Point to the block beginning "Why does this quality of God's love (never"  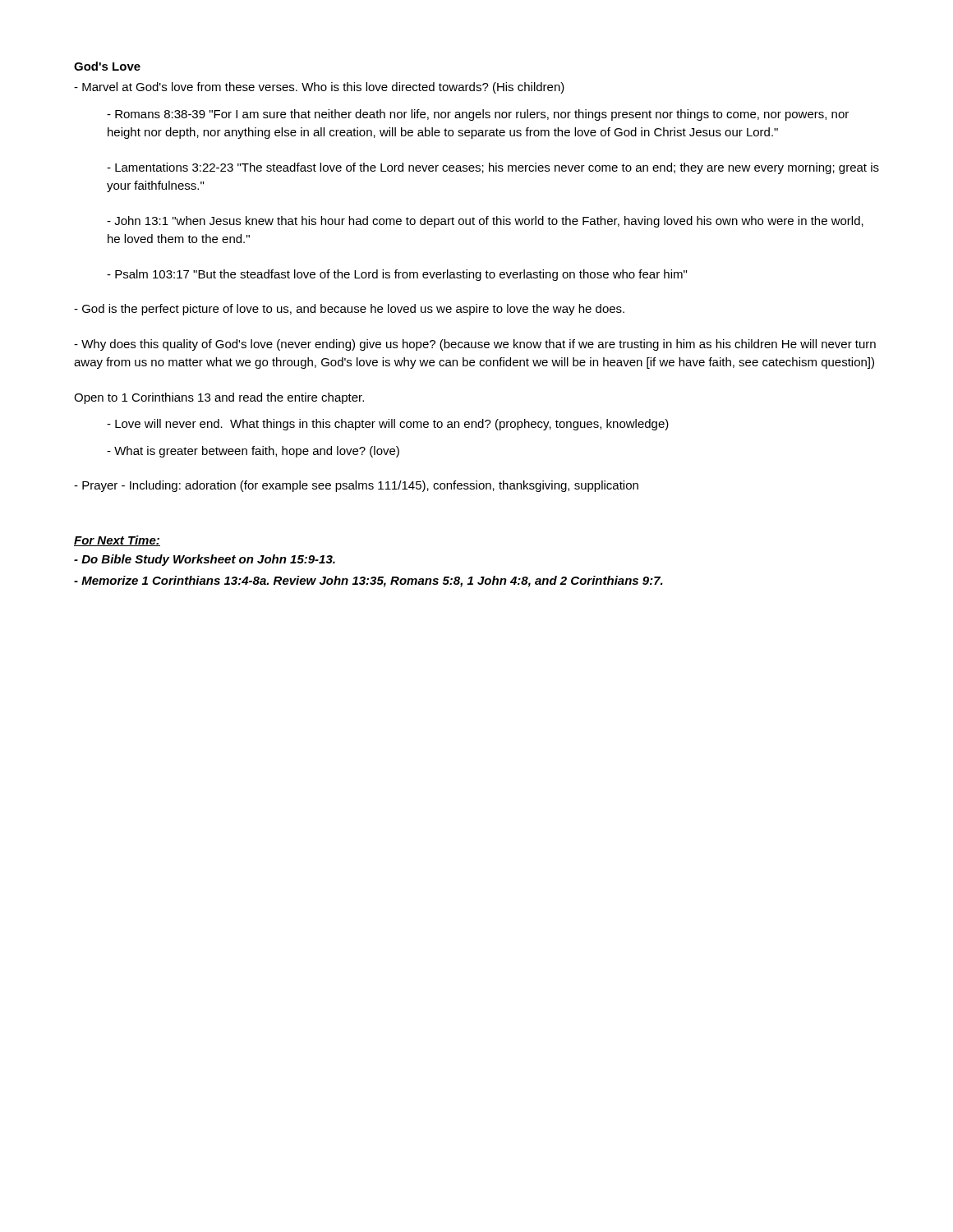click(x=475, y=353)
